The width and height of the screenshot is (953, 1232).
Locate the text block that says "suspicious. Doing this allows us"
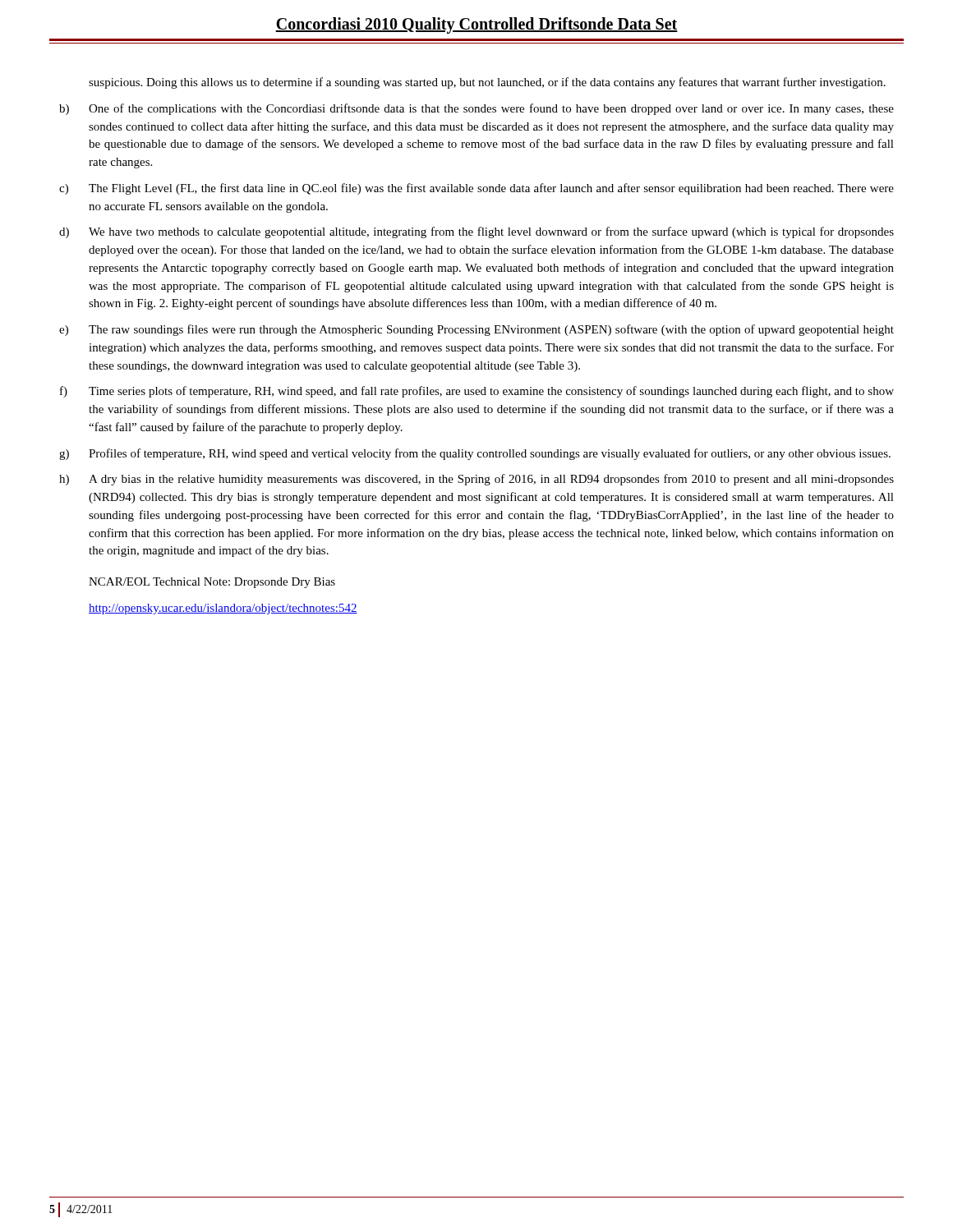(487, 82)
